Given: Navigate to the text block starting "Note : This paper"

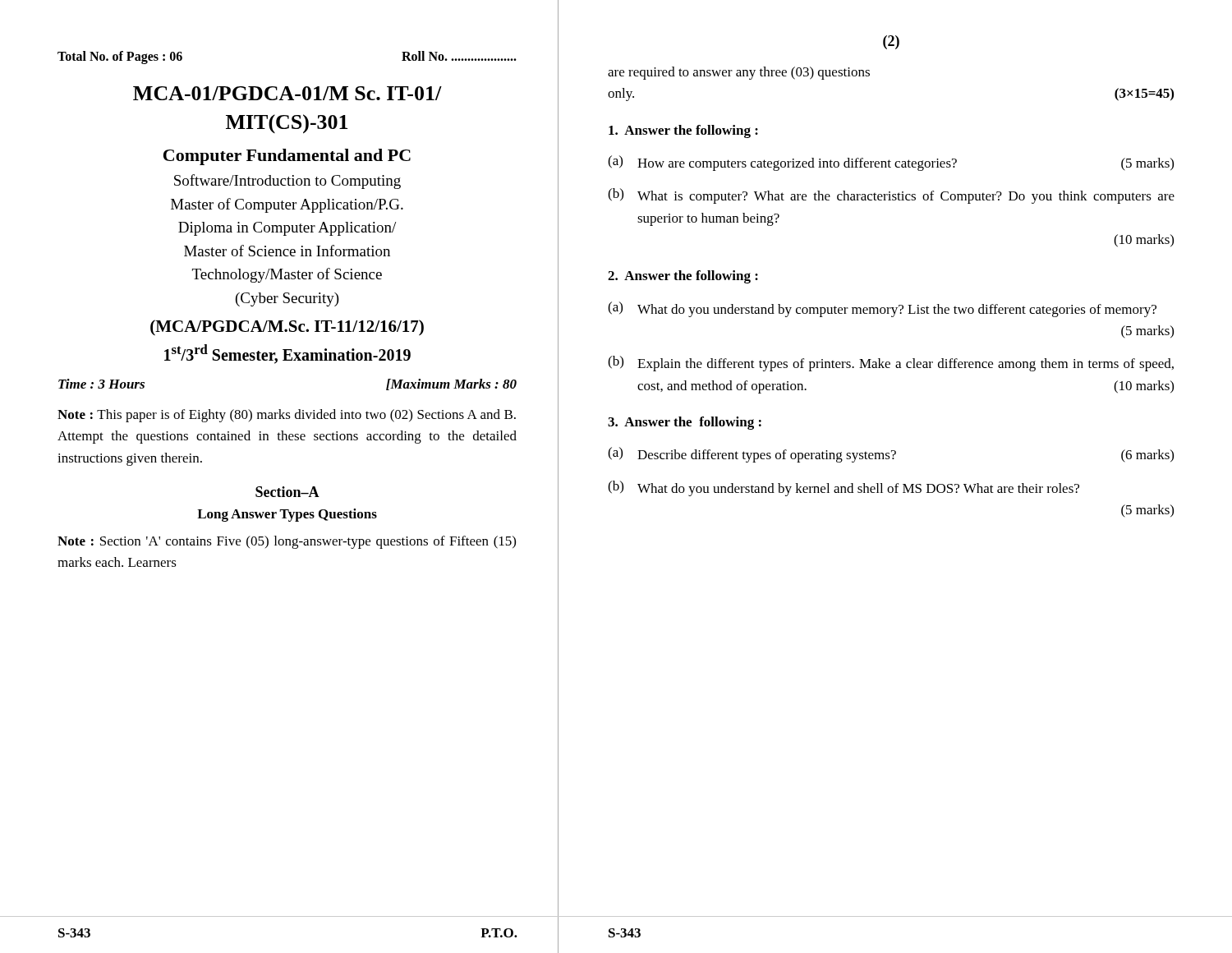Looking at the screenshot, I should (x=287, y=436).
